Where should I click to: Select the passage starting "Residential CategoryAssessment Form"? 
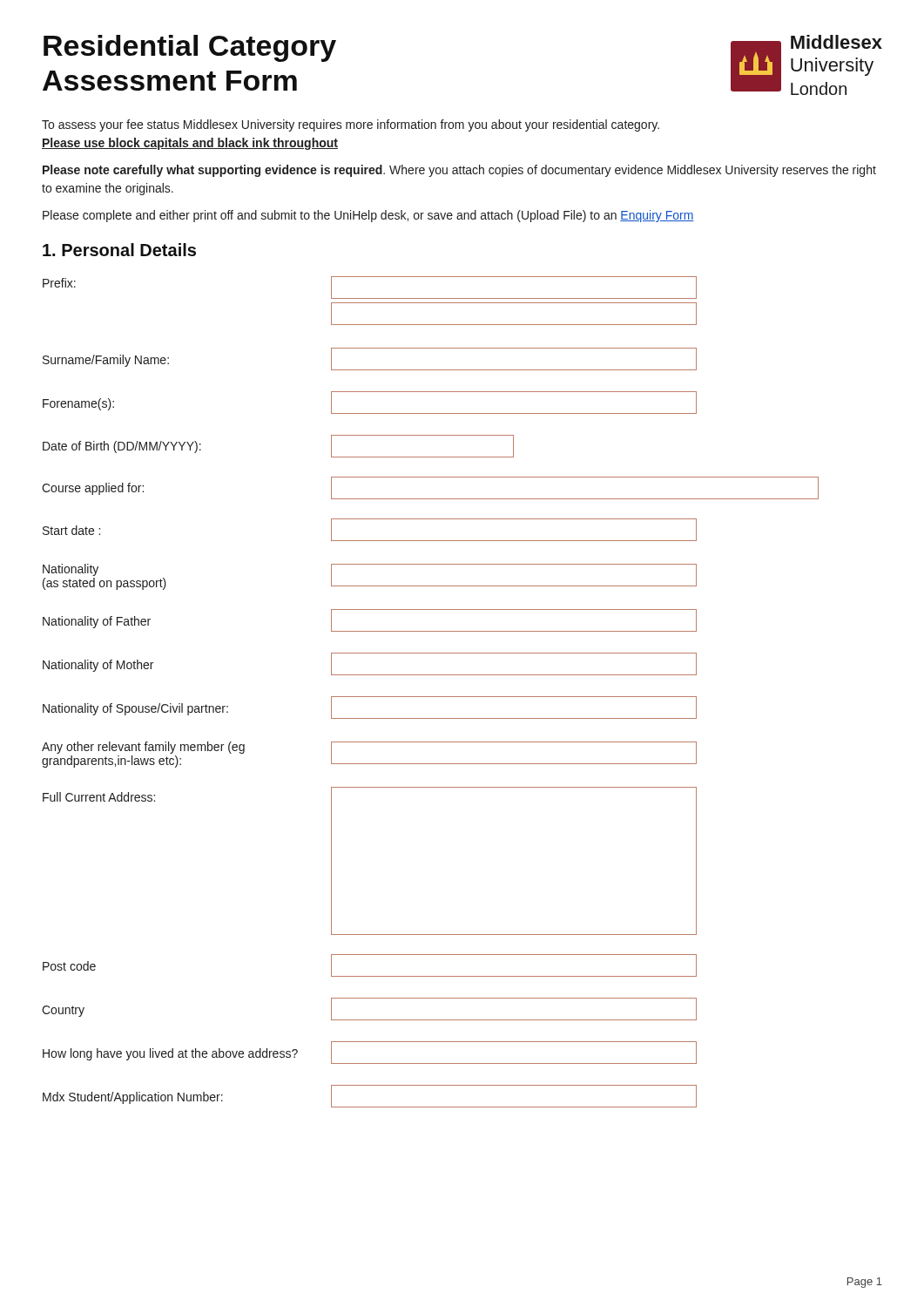pos(189,63)
